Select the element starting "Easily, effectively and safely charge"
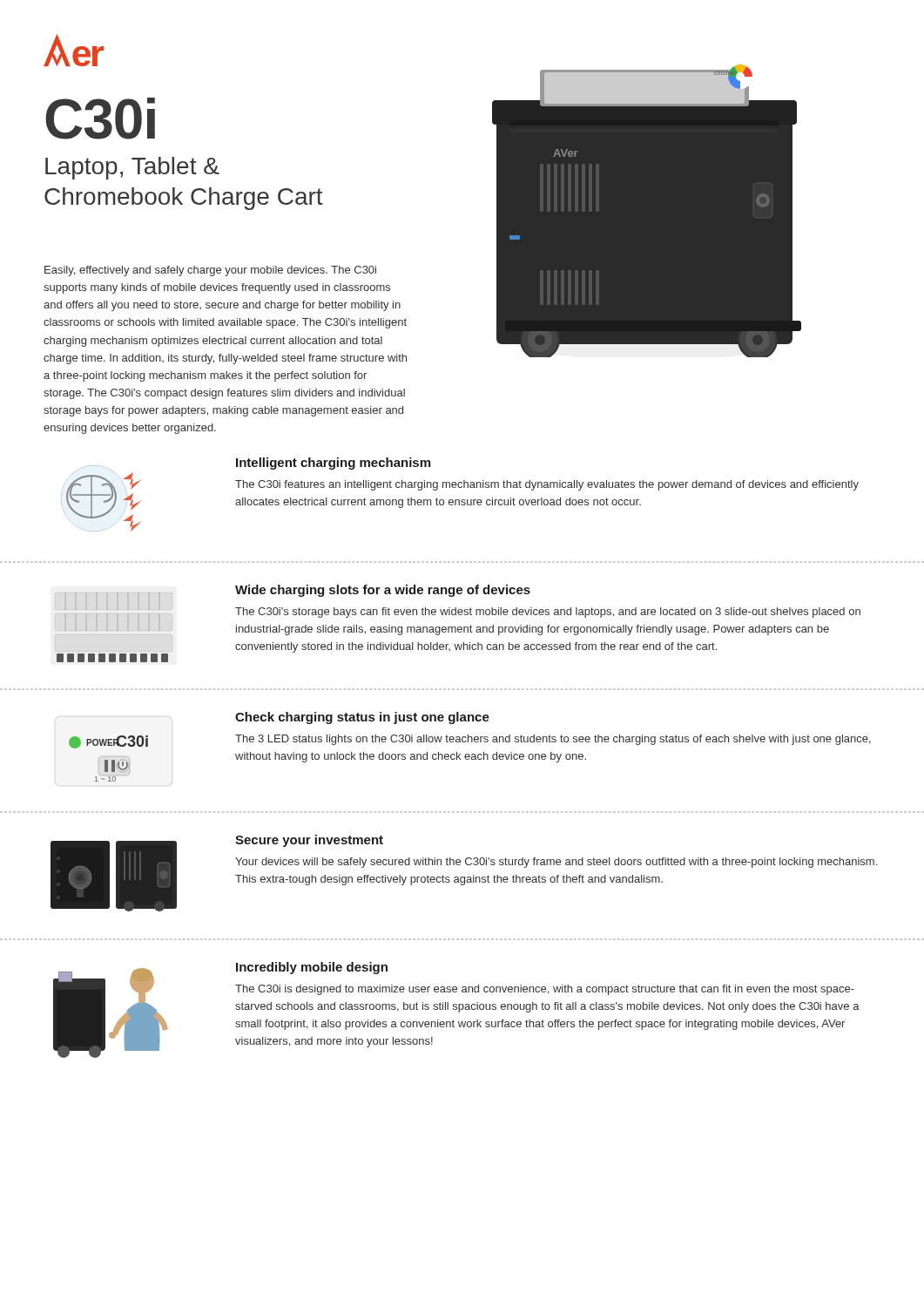Screen dimensions: 1307x924 226,349
